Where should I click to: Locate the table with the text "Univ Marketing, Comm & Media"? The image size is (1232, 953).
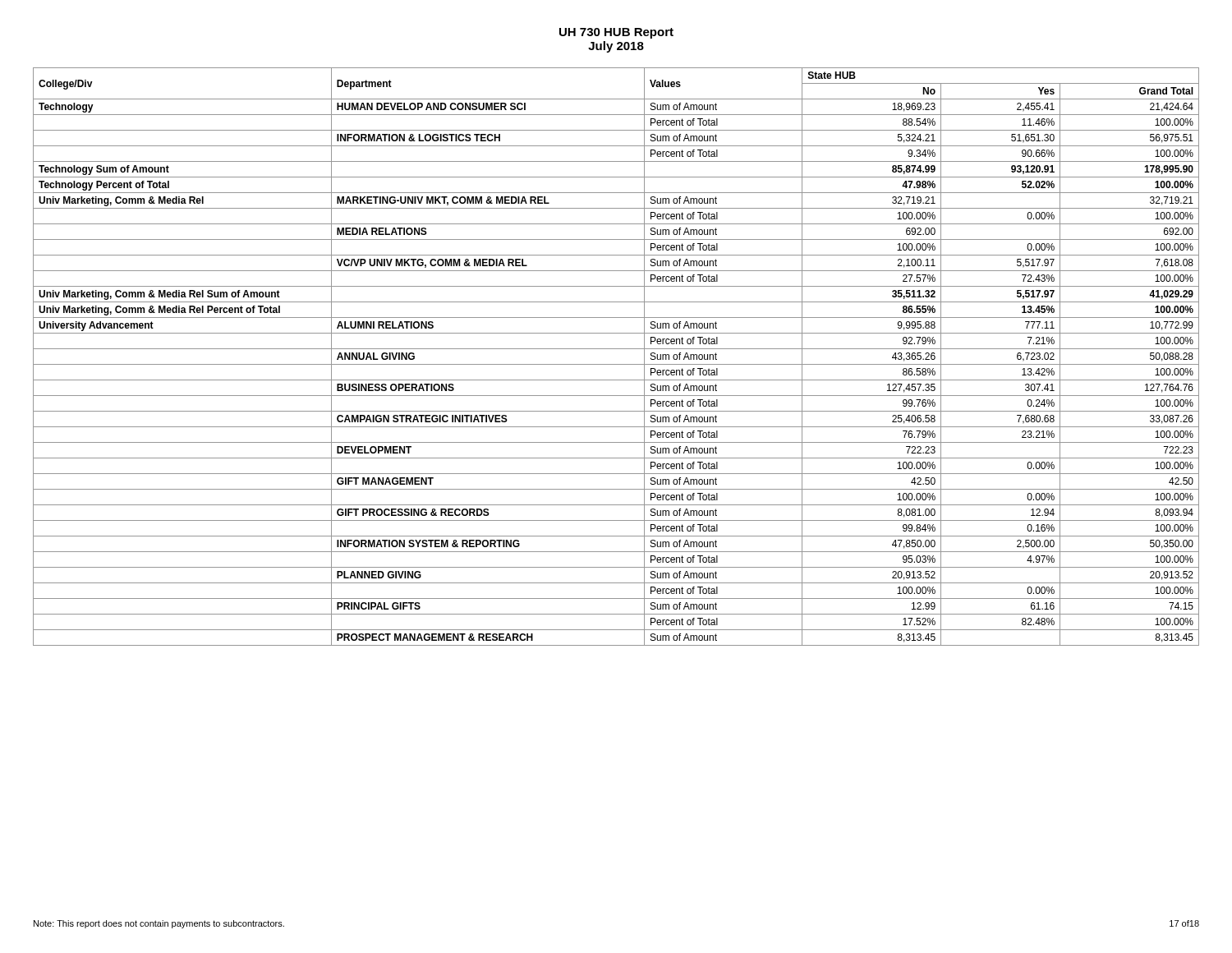[x=616, y=357]
